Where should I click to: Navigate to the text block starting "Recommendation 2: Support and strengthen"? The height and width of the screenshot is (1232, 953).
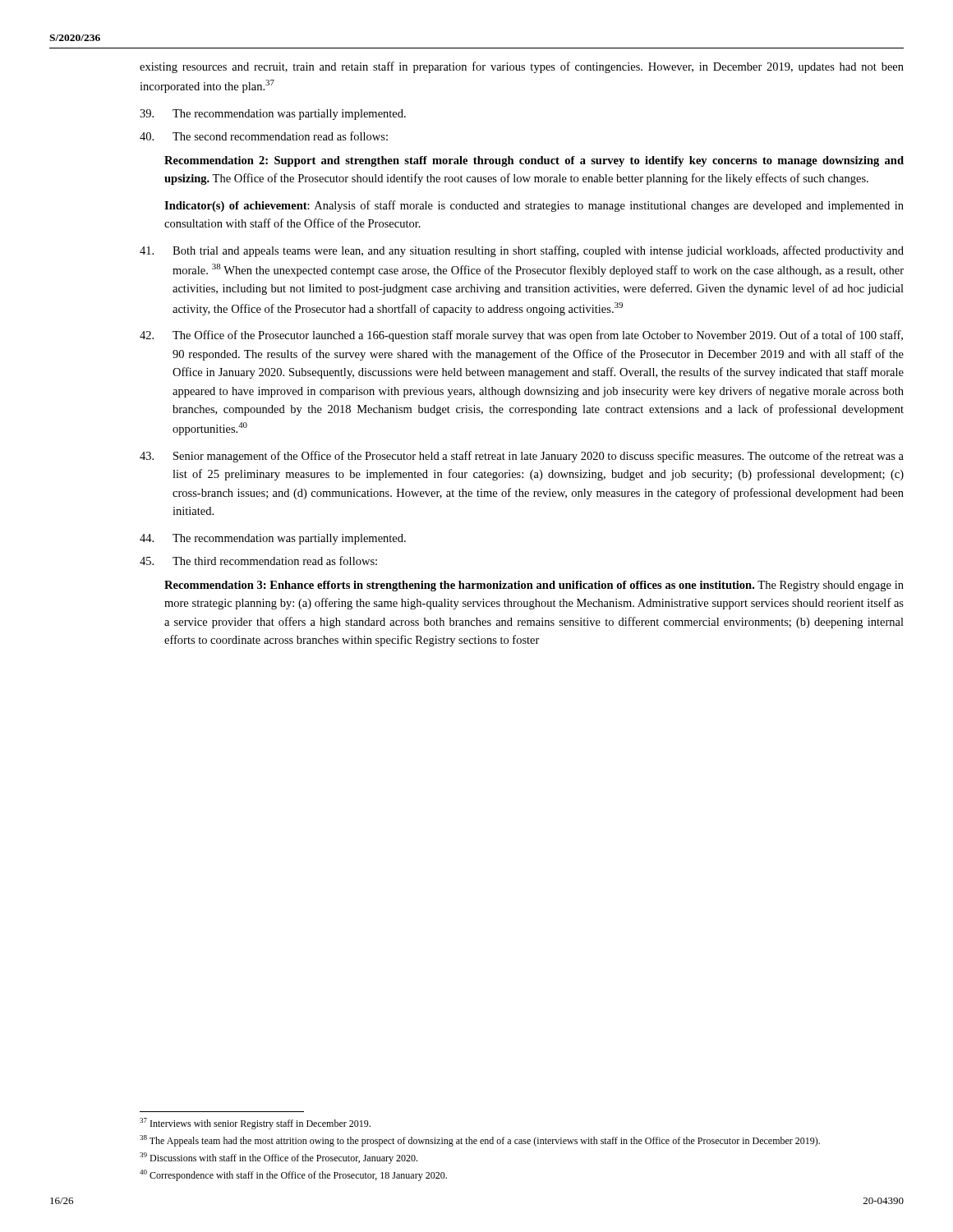point(534,169)
